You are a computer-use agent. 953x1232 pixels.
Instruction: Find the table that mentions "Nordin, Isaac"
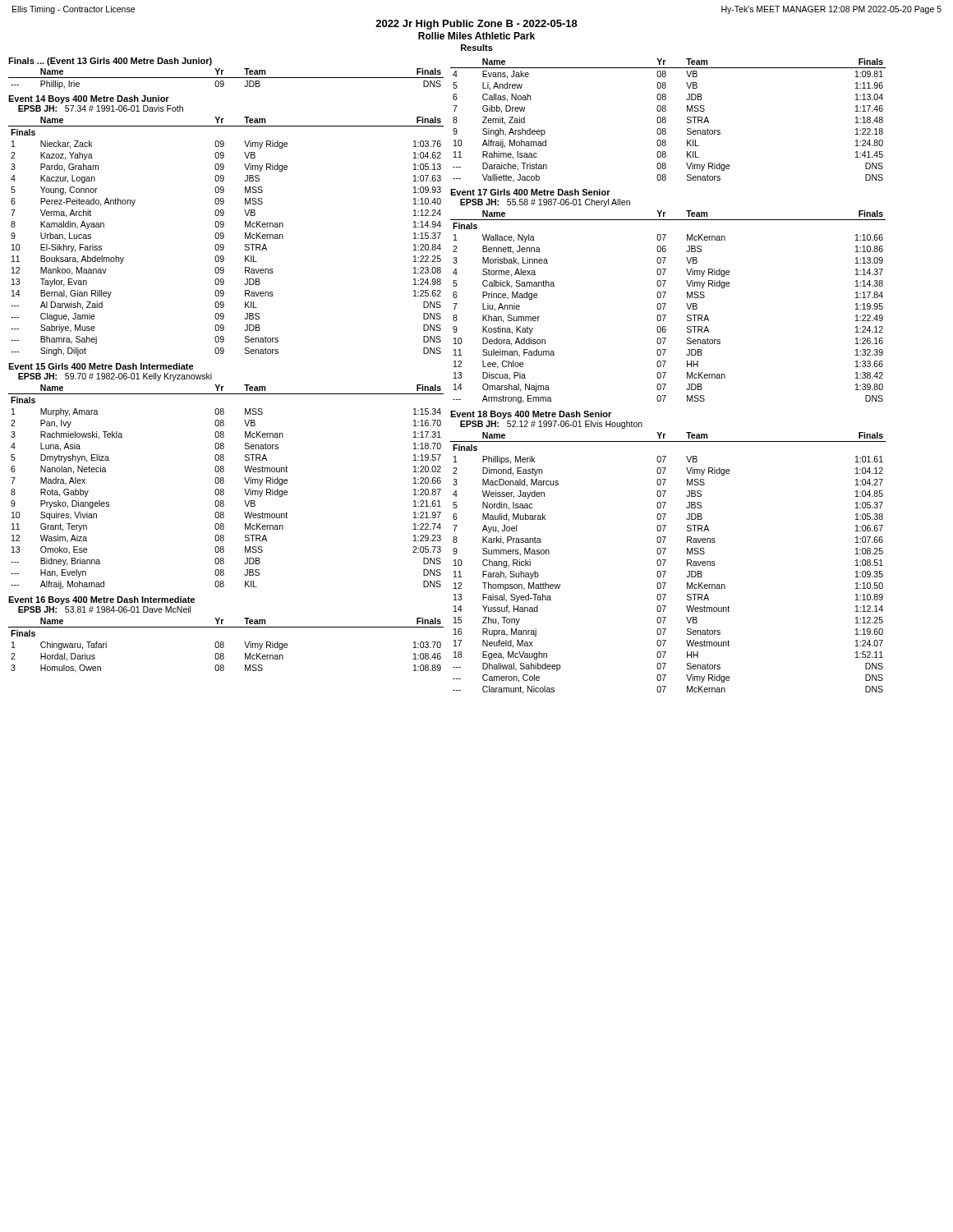click(x=668, y=562)
